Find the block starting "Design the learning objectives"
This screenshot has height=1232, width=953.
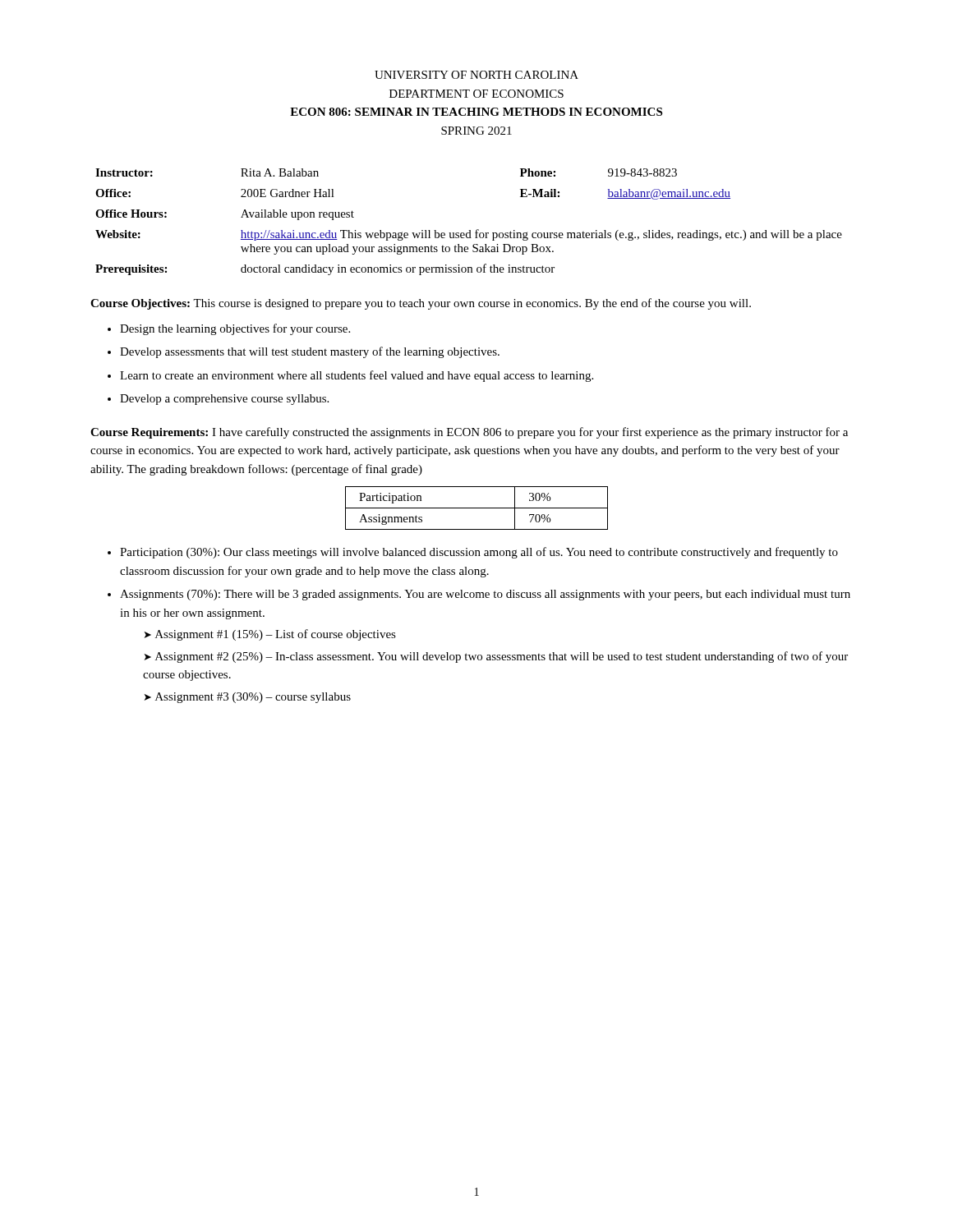pyautogui.click(x=235, y=328)
